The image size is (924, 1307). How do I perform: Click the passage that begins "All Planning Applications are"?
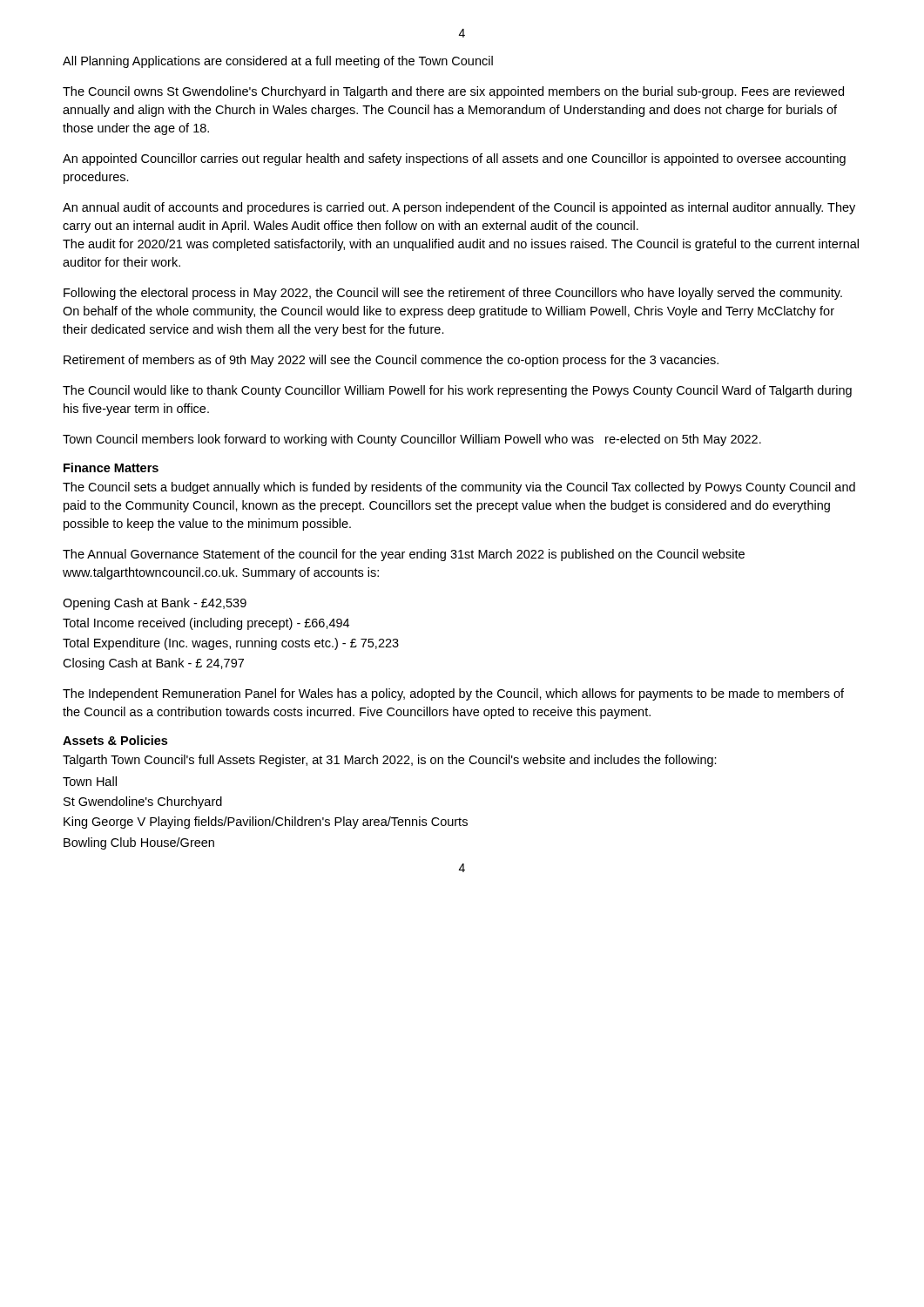(278, 61)
